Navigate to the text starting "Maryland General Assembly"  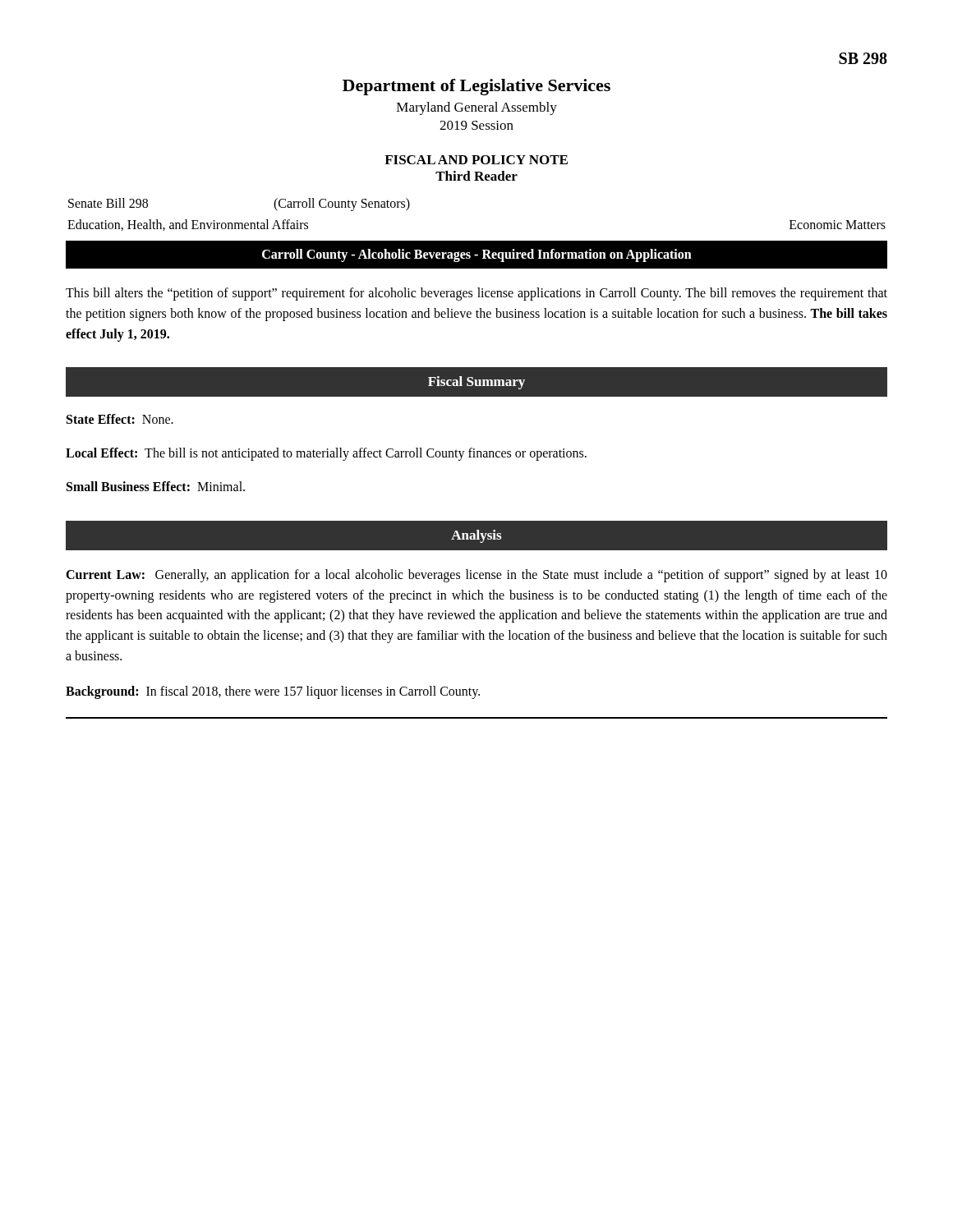pyautogui.click(x=476, y=107)
